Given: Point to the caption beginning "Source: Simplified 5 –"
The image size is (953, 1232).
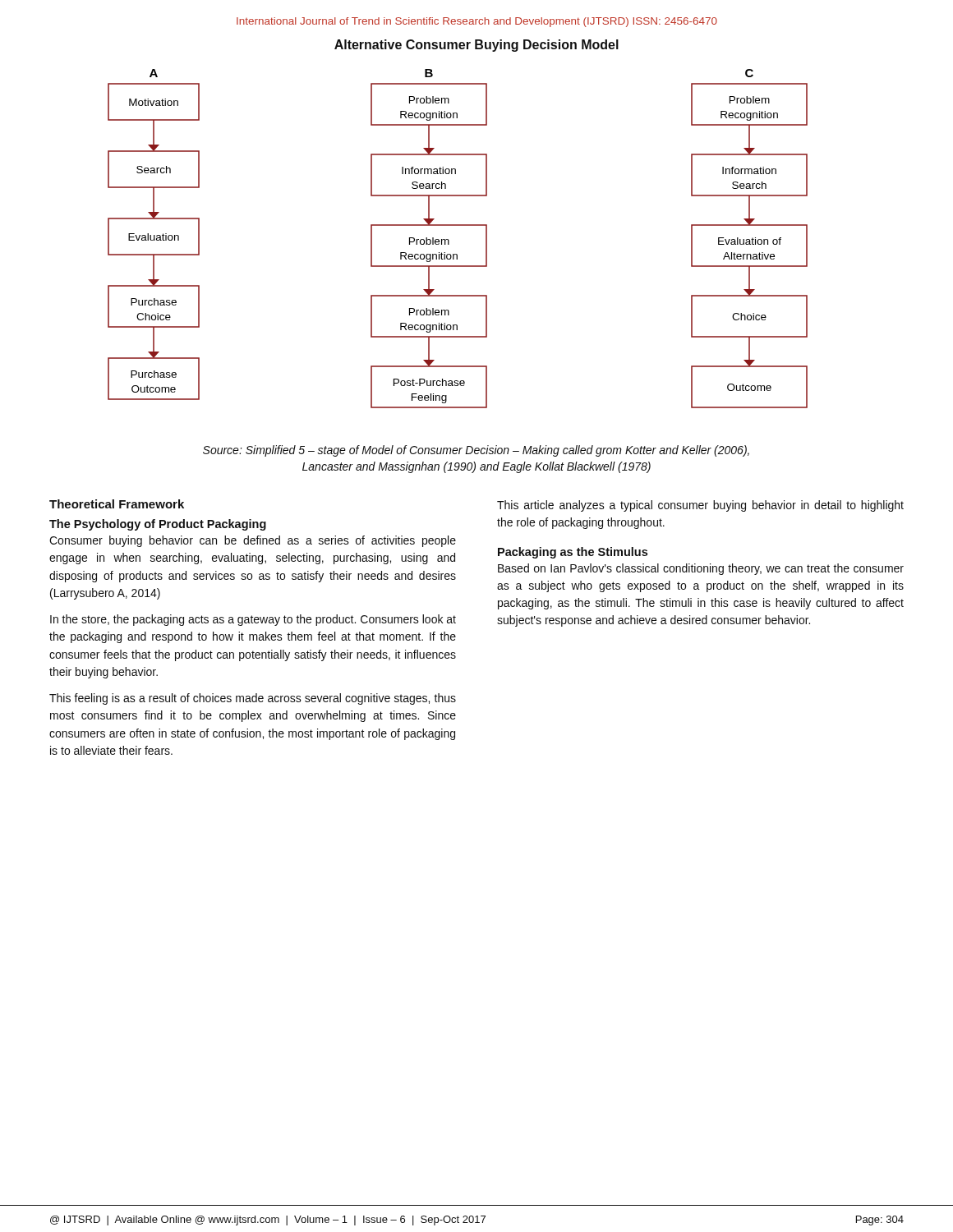Looking at the screenshot, I should pos(476,458).
